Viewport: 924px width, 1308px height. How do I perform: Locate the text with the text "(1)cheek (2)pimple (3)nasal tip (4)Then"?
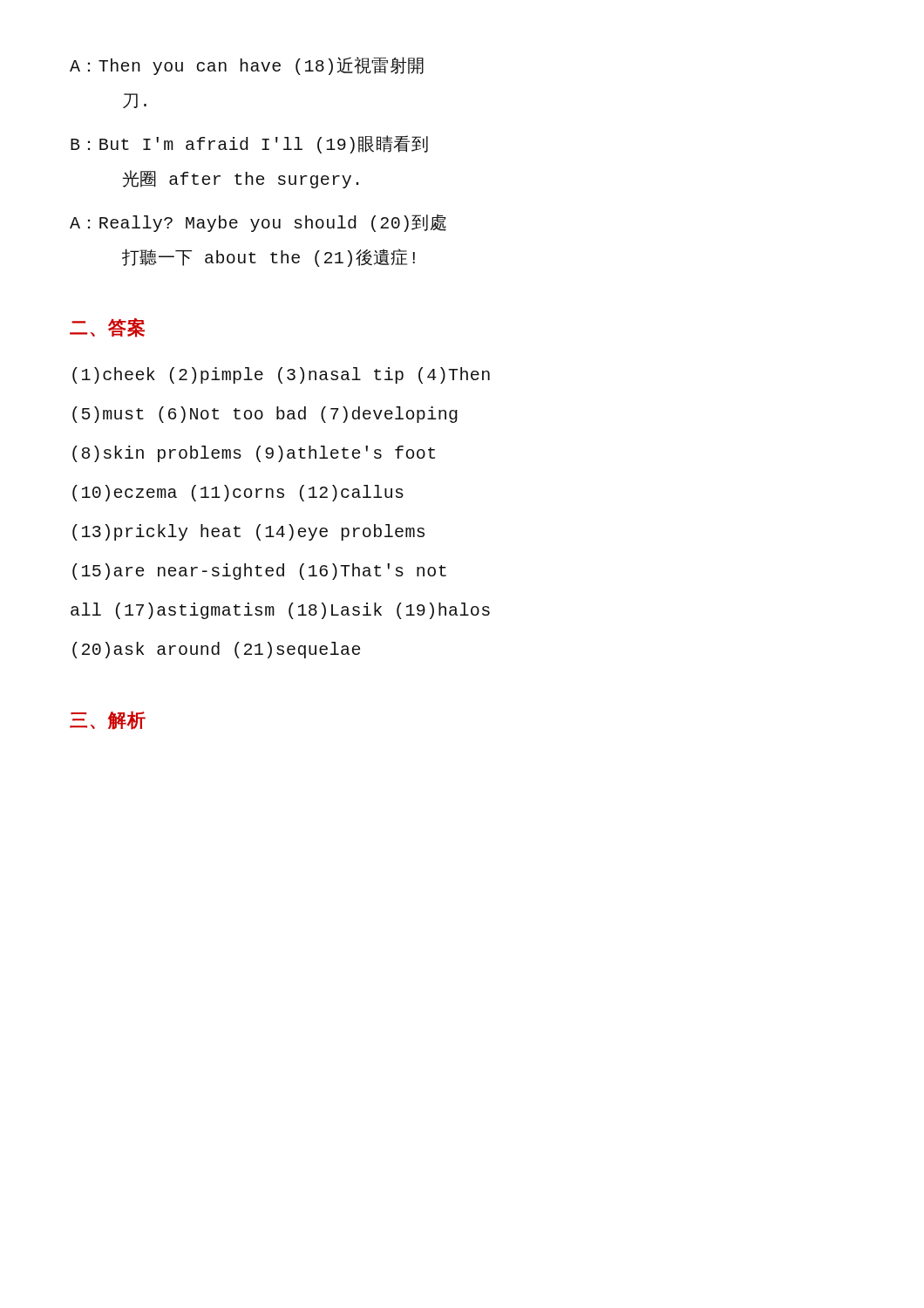click(281, 375)
